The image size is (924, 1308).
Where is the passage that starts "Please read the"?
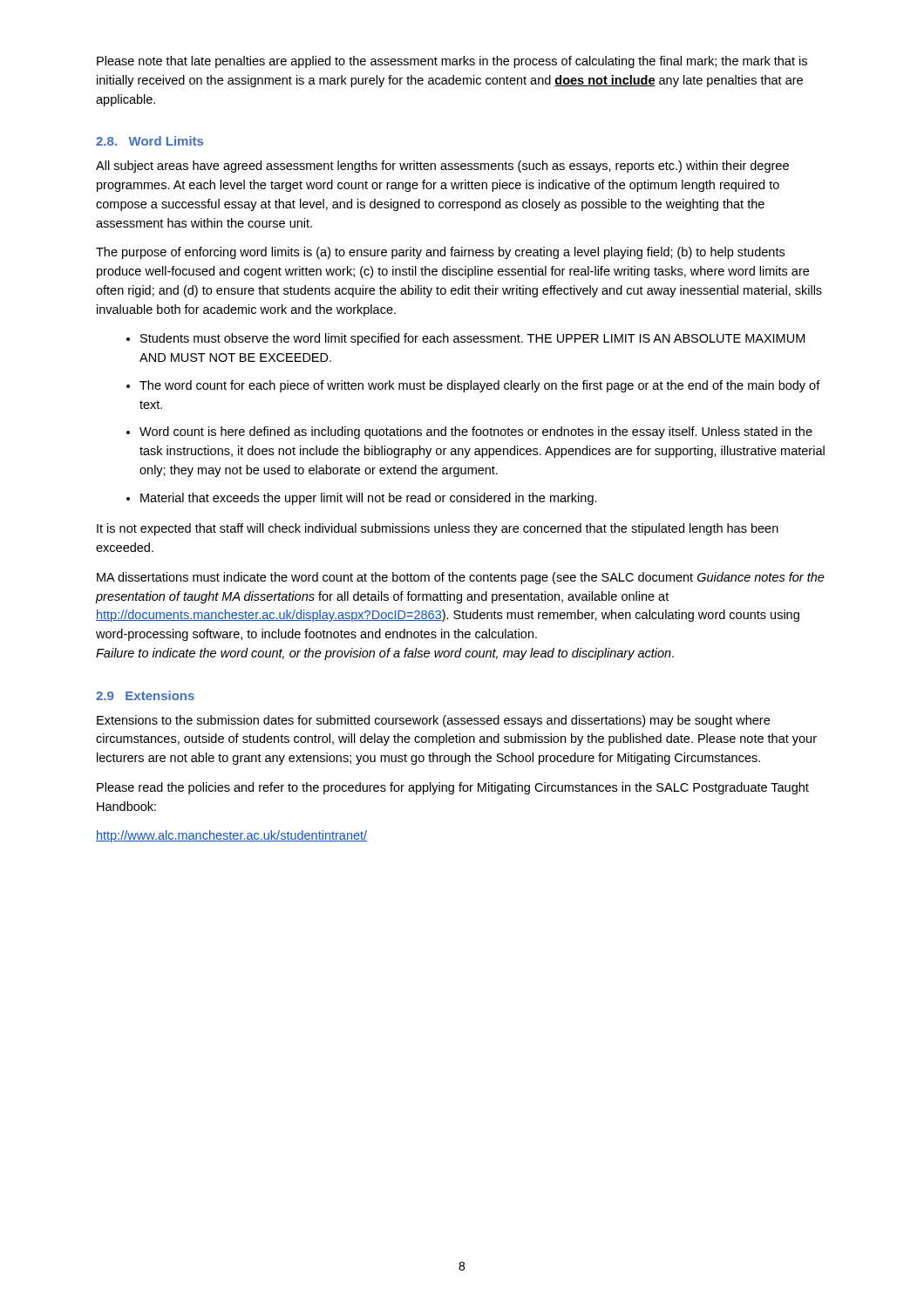click(462, 797)
